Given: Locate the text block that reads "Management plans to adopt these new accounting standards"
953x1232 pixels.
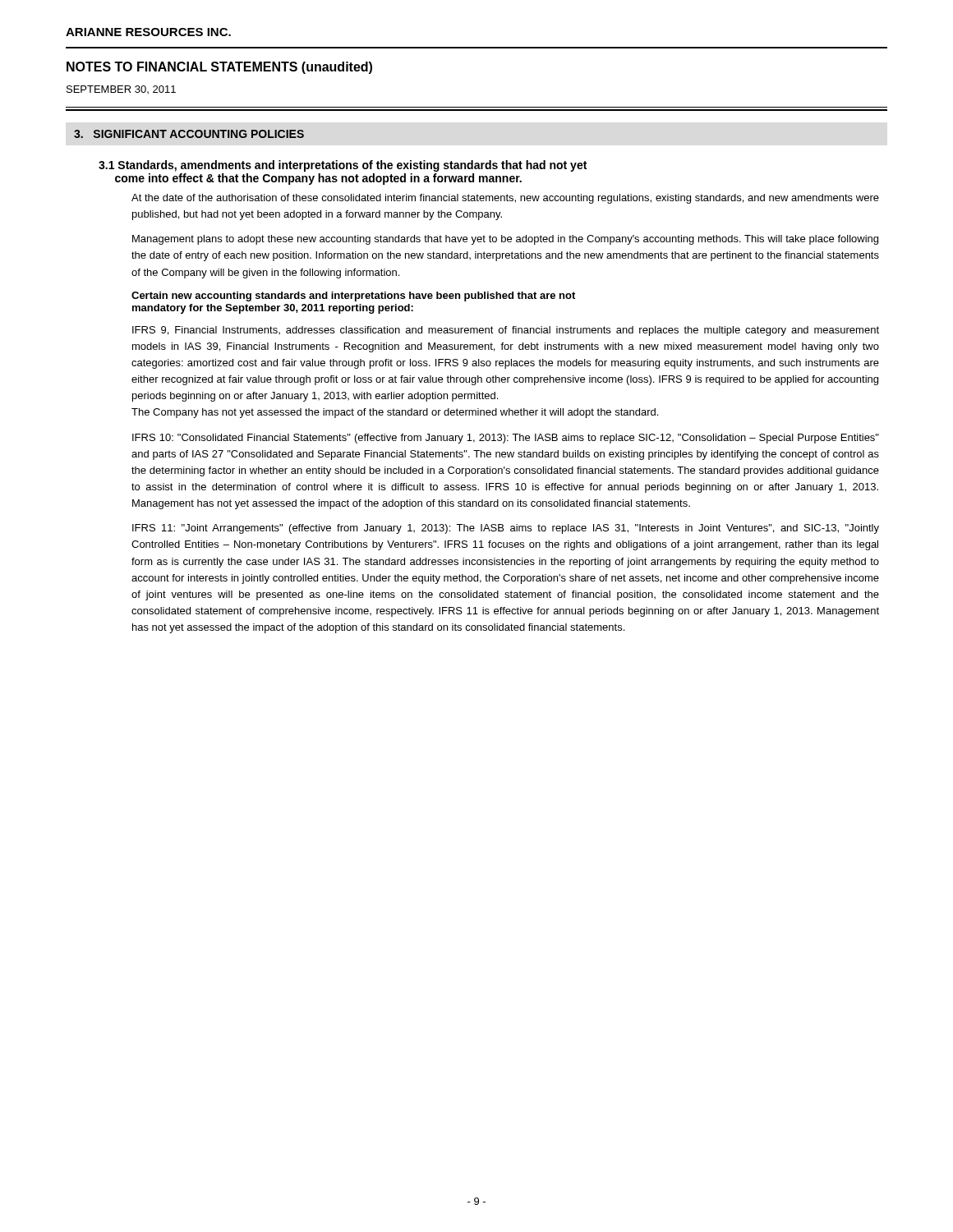Looking at the screenshot, I should [505, 255].
